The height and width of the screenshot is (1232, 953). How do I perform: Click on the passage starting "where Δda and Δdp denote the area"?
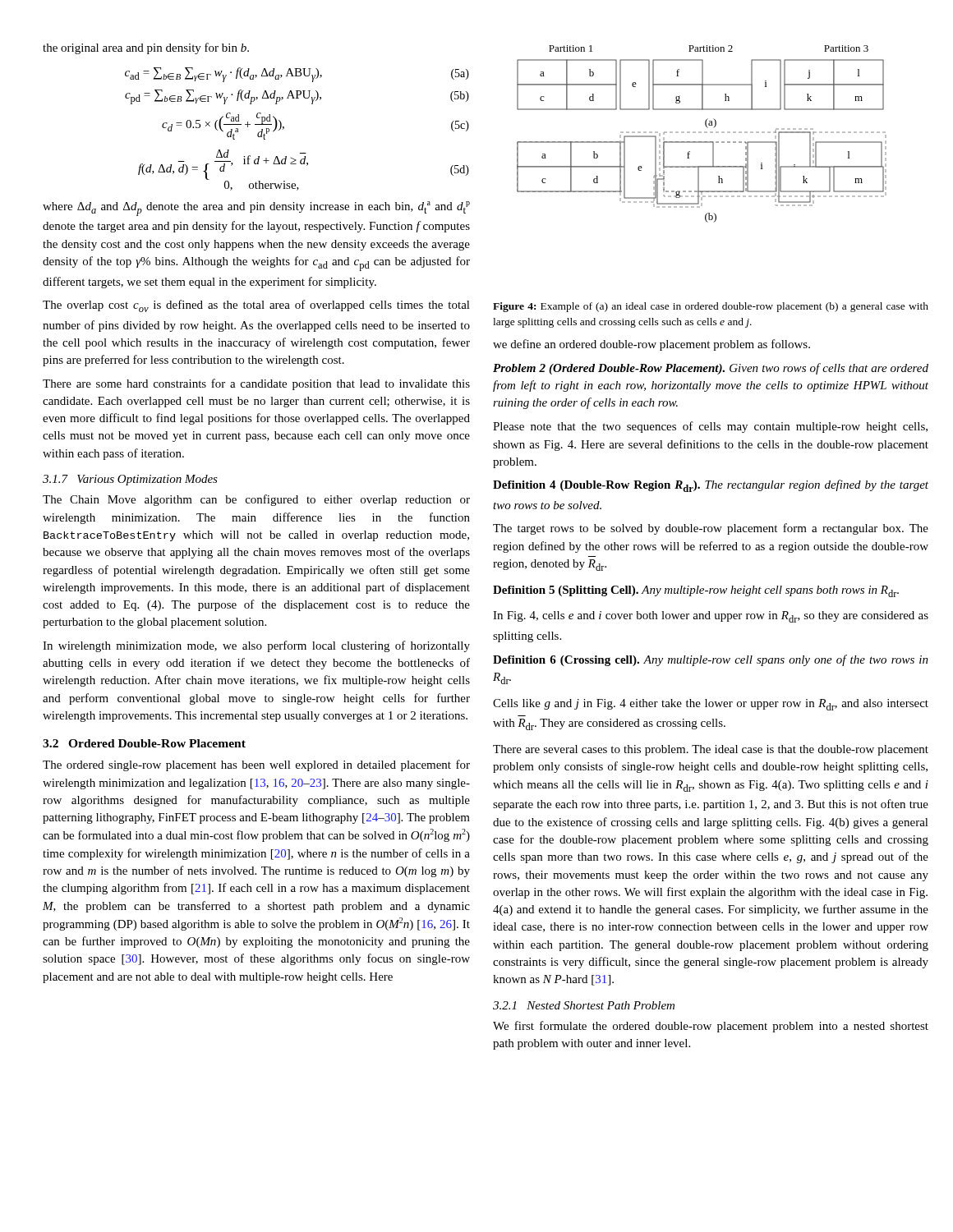256,244
